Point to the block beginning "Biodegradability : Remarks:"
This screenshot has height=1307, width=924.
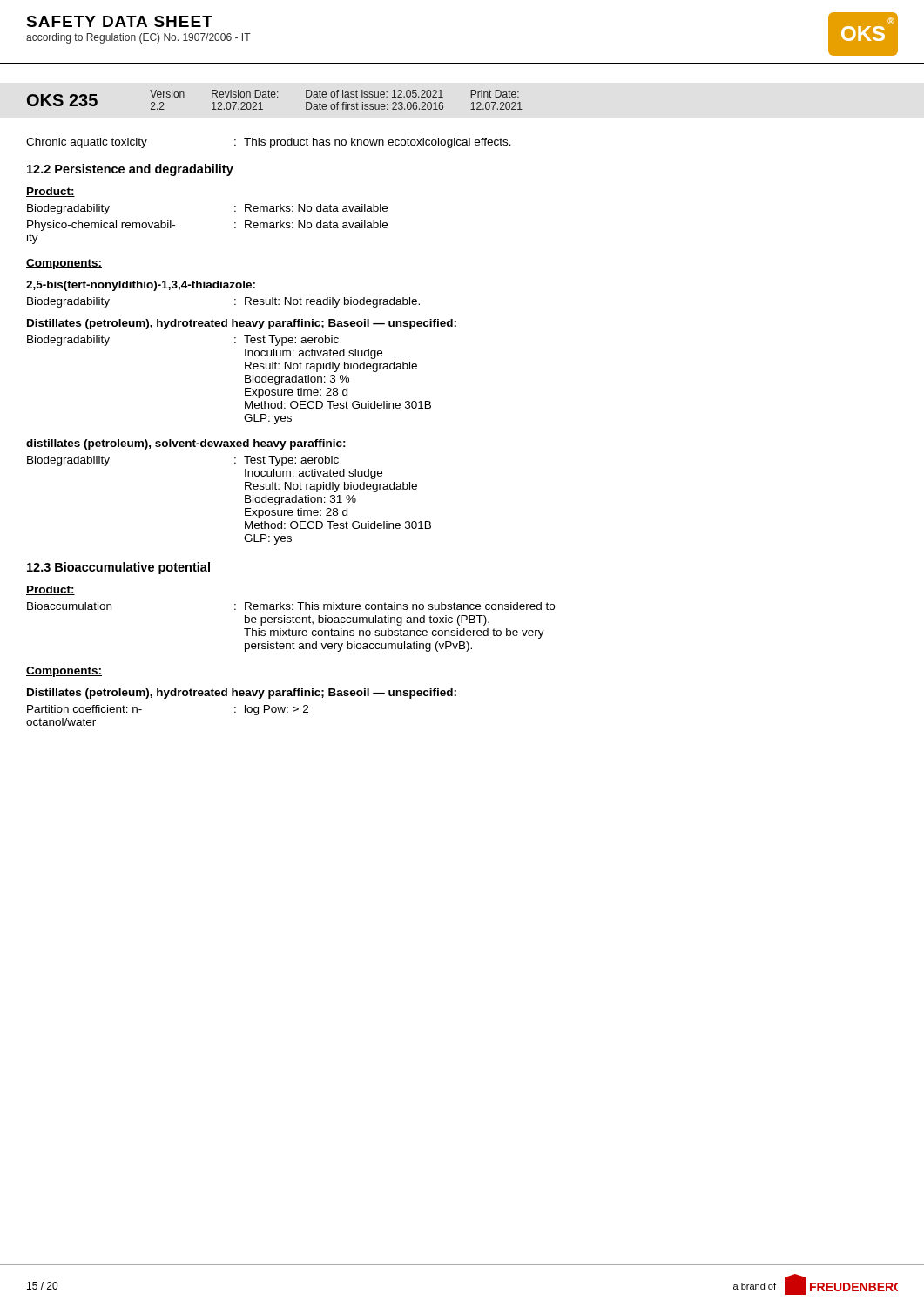coord(71,209)
